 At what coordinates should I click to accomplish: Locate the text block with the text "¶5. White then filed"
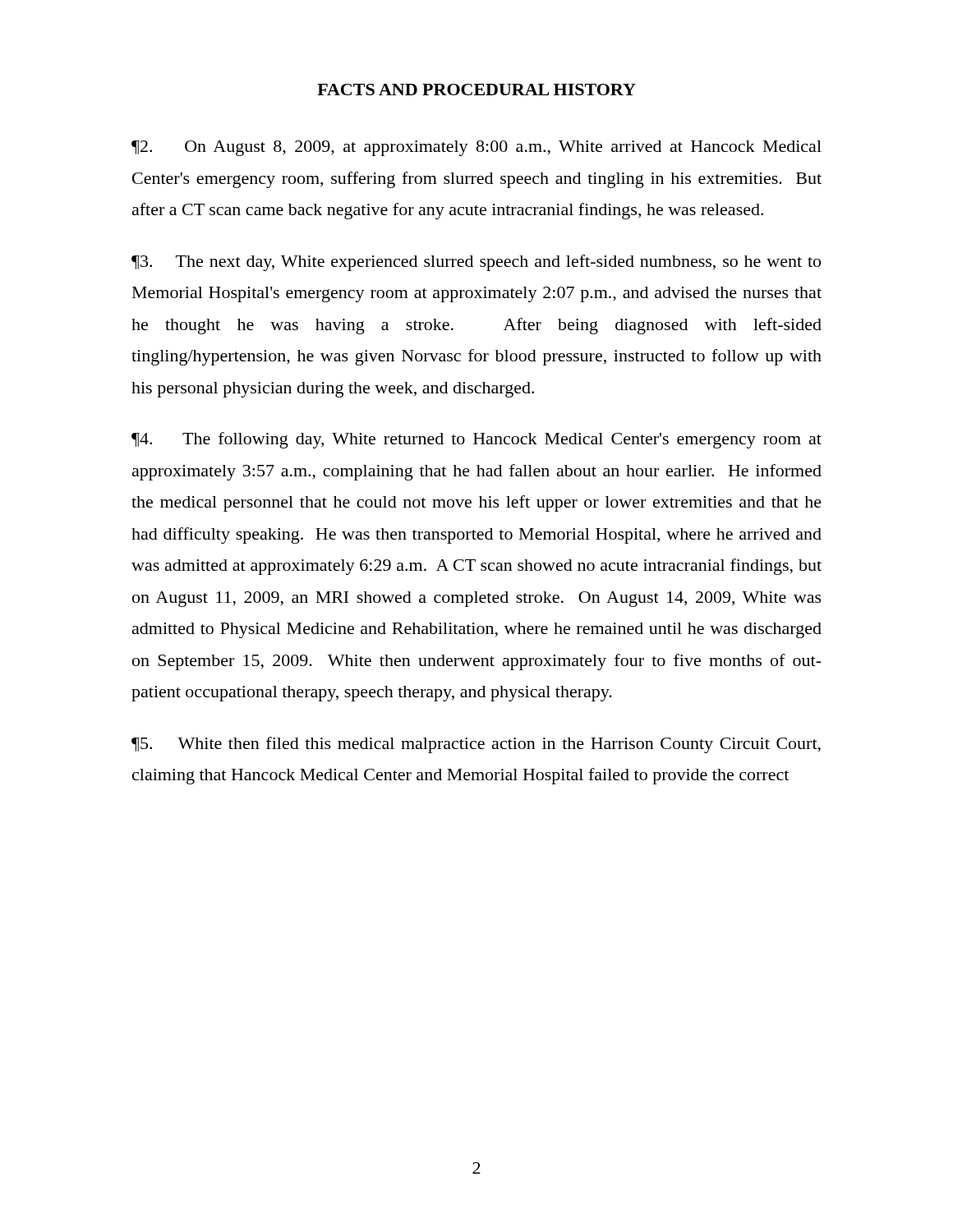476,759
